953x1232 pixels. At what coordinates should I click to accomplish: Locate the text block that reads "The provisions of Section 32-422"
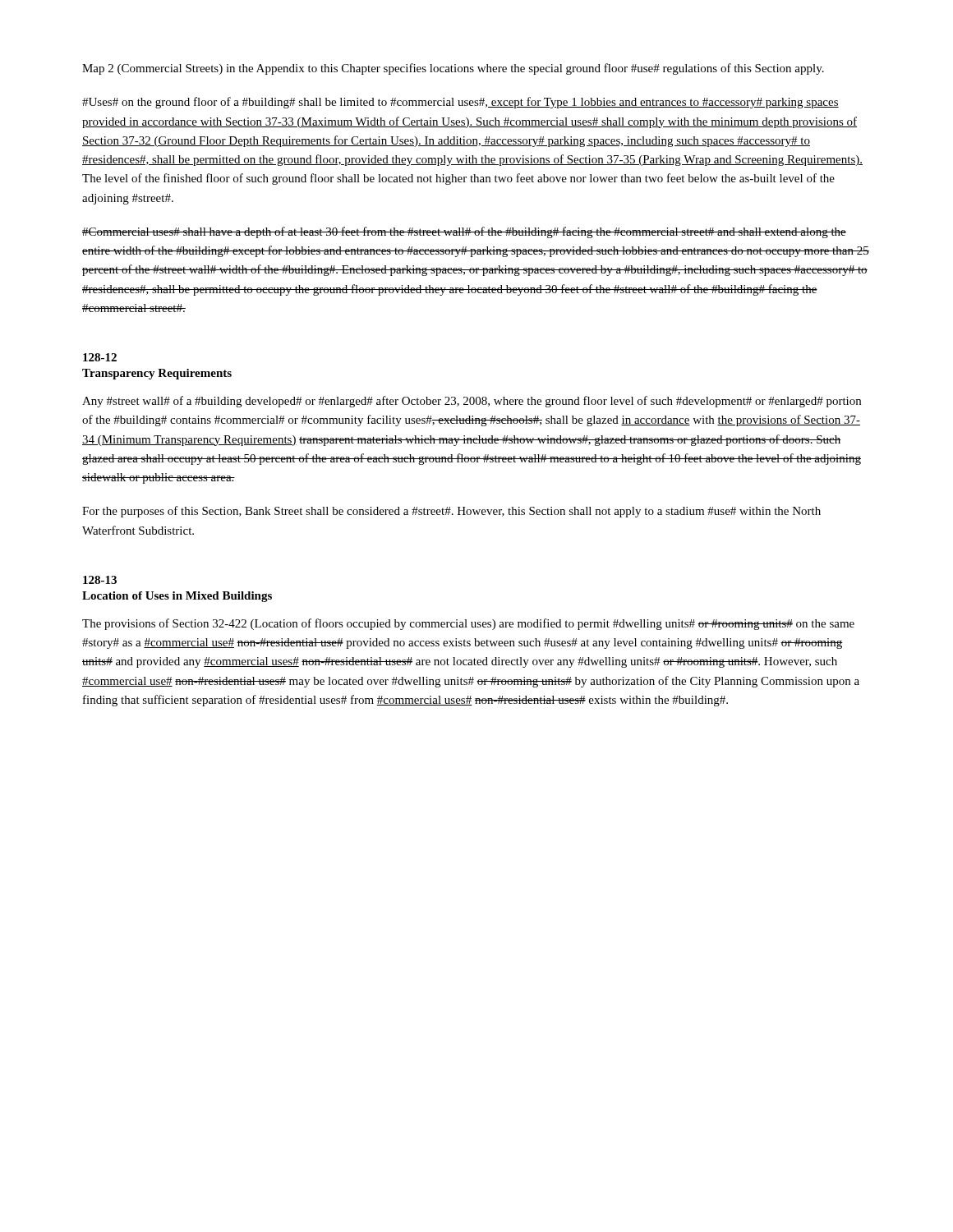[x=471, y=661]
